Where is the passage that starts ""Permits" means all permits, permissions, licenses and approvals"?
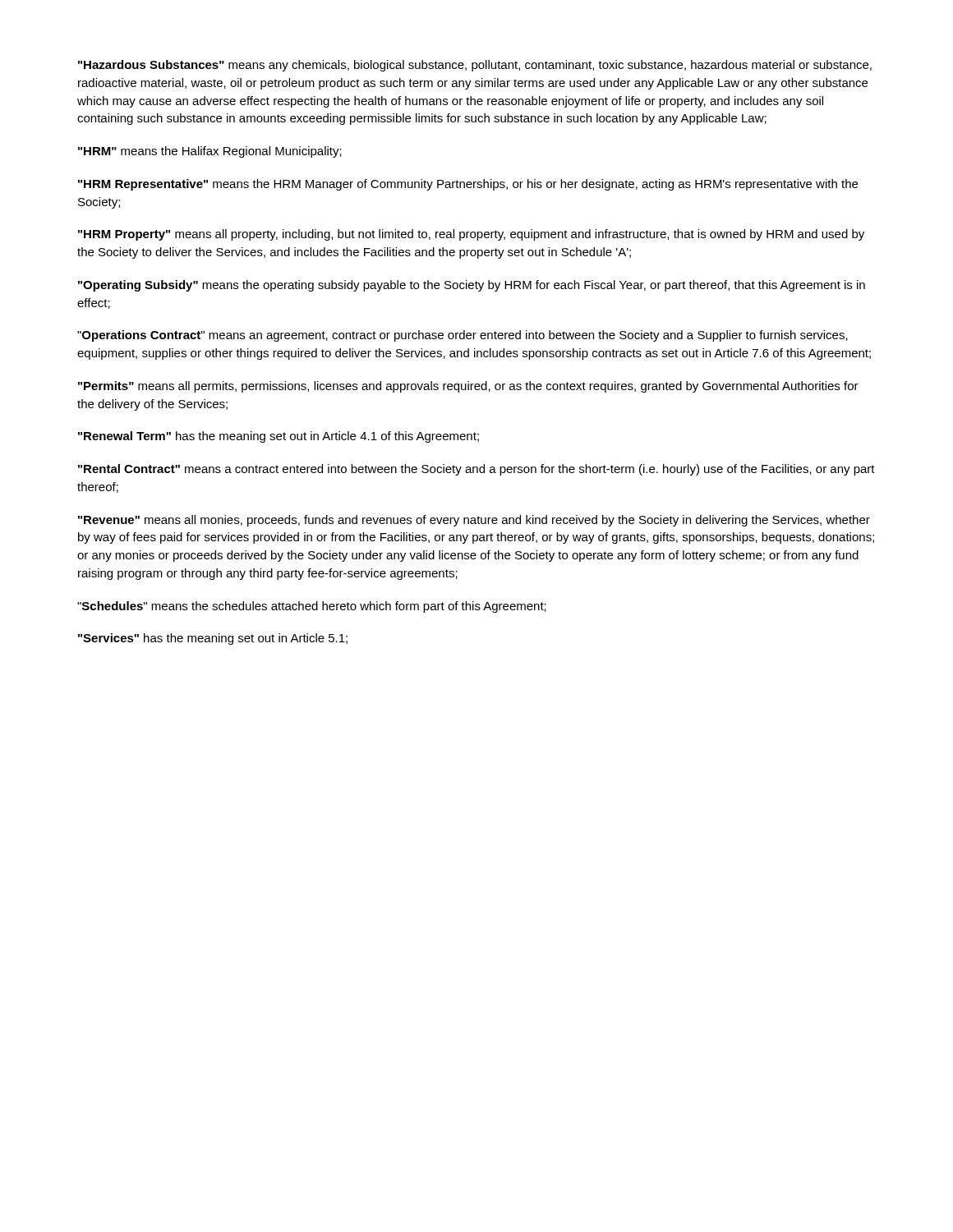953x1232 pixels. click(468, 394)
